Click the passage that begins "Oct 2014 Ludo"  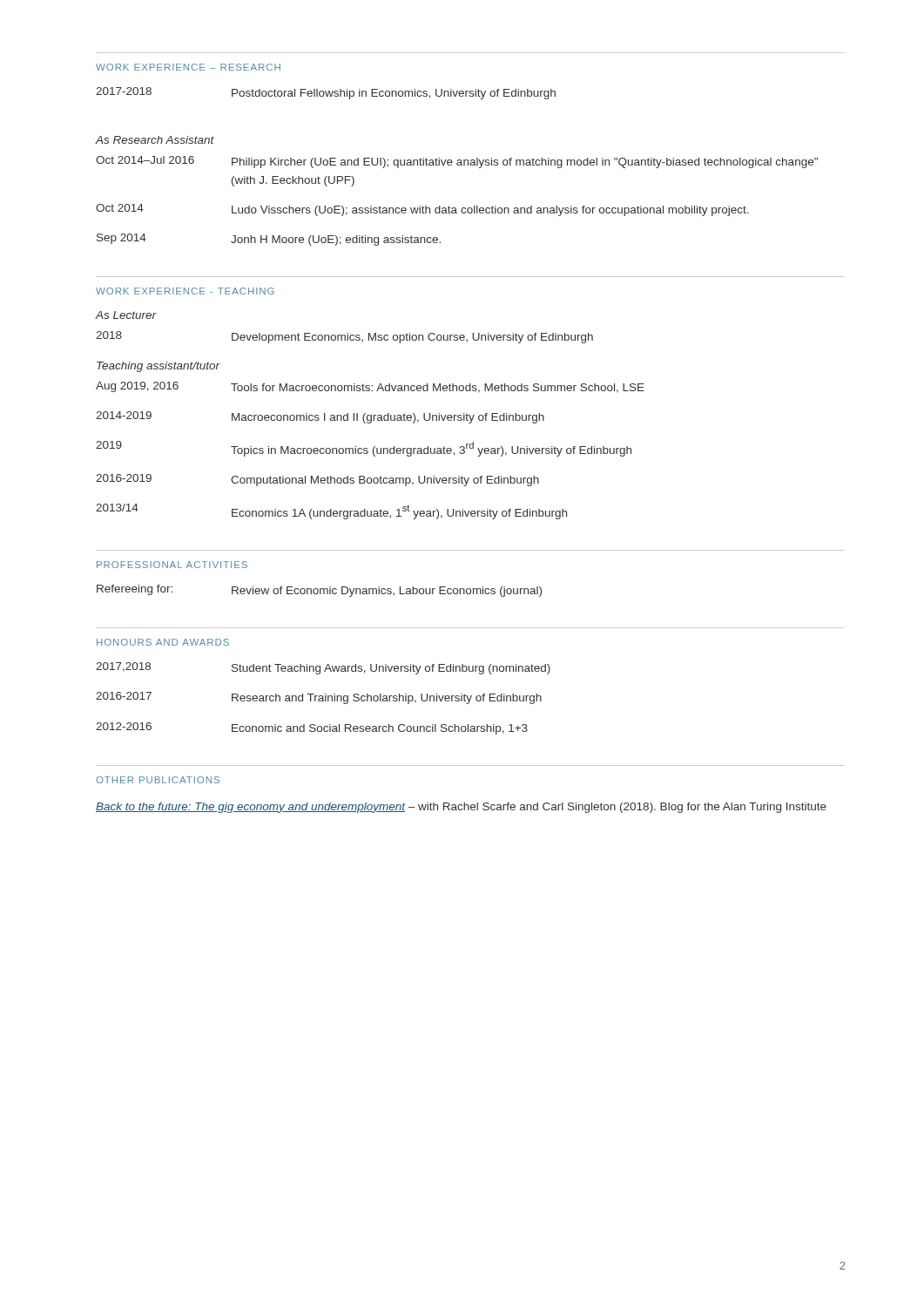(470, 210)
